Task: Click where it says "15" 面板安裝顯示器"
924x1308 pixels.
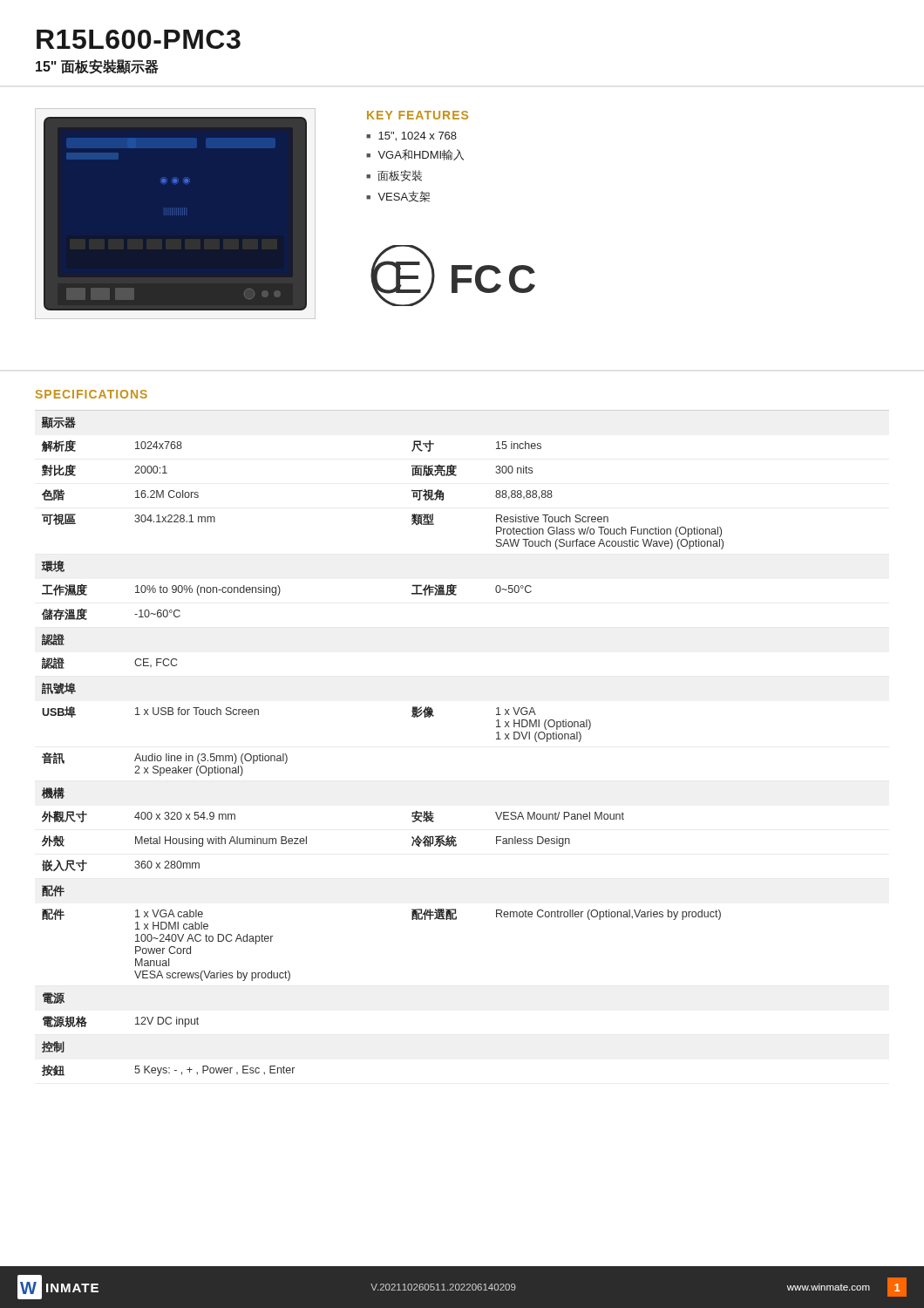Action: coord(97,67)
